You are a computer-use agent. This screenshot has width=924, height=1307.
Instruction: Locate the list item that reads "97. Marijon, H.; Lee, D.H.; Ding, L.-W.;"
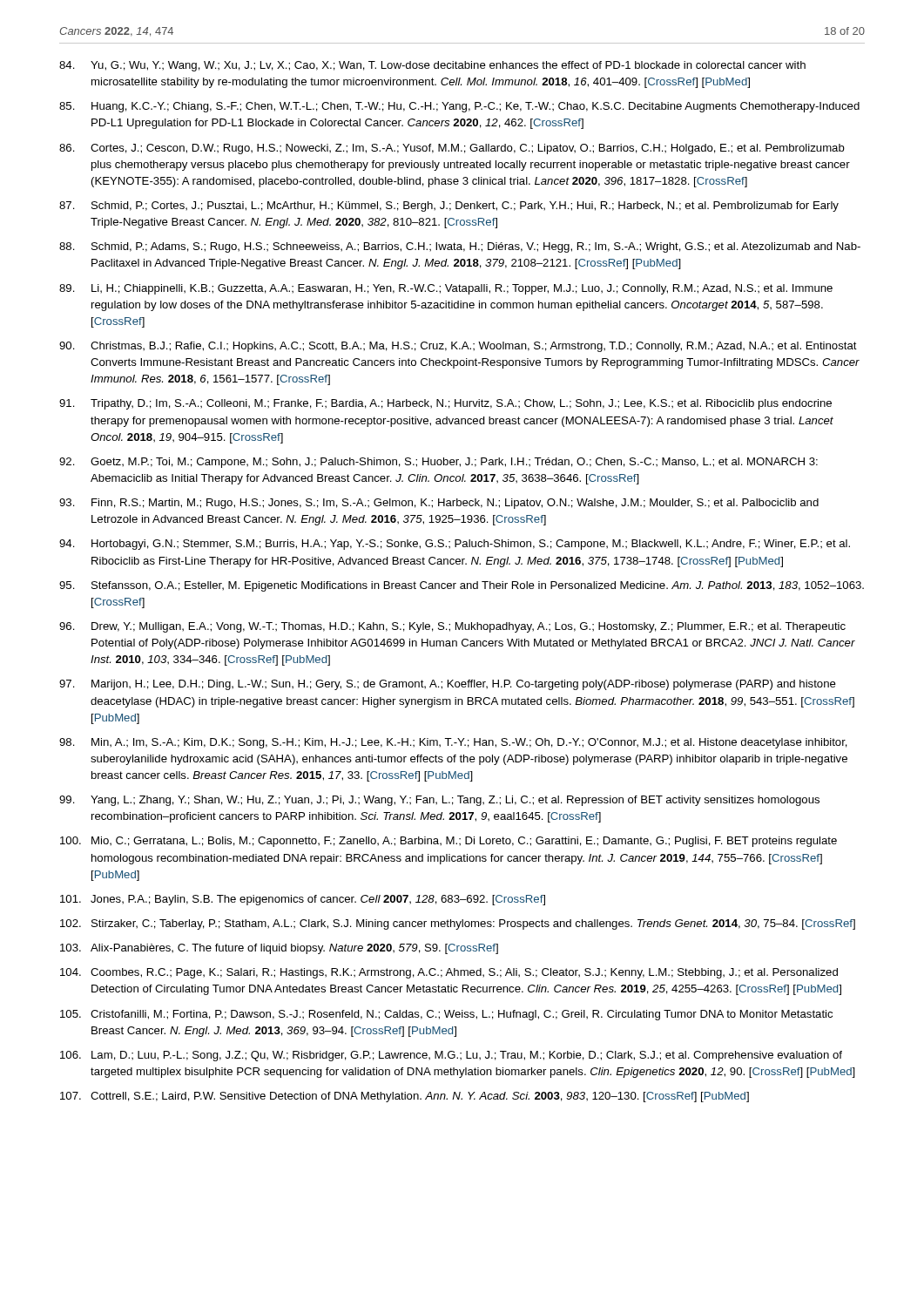[x=462, y=701]
